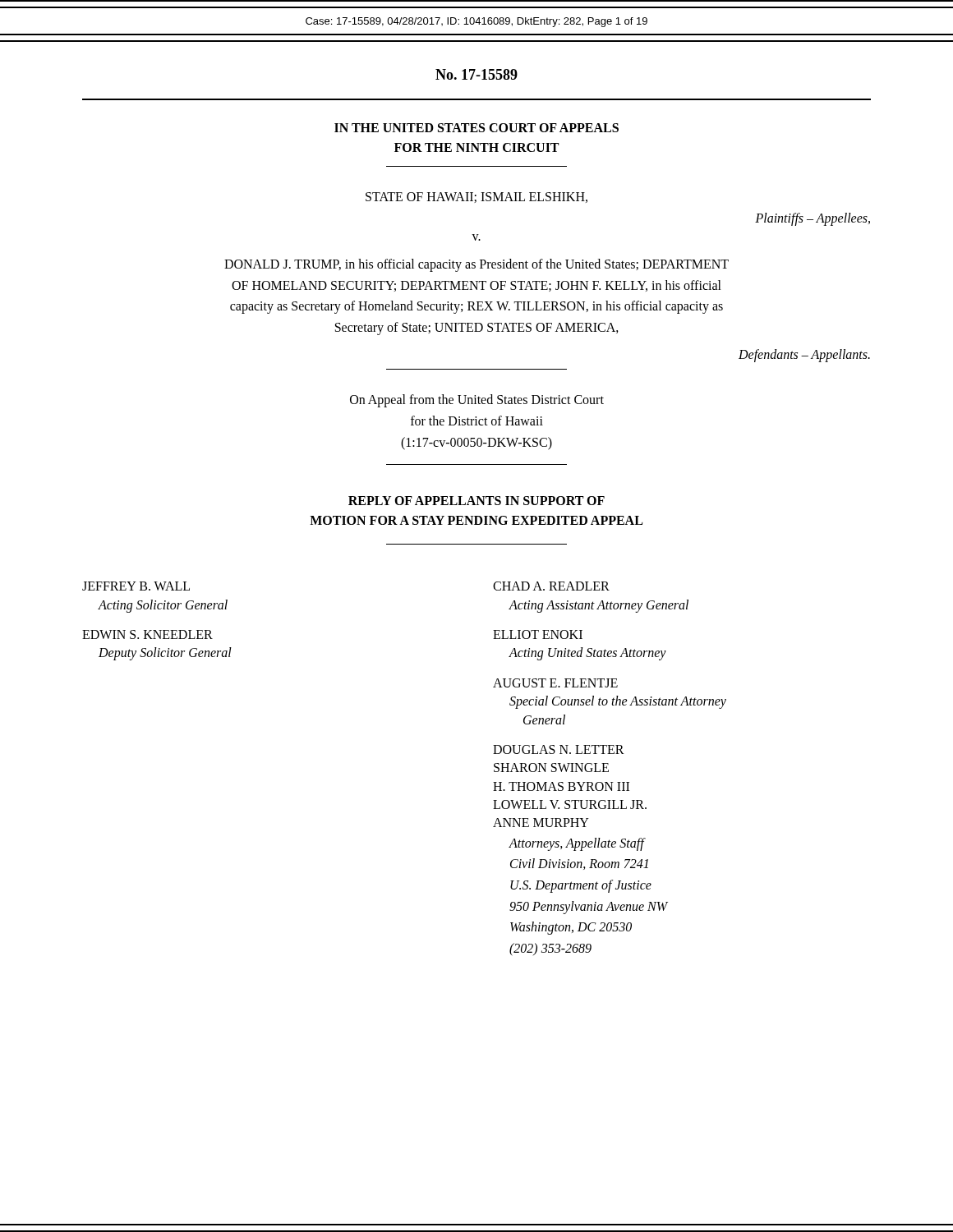
Task: Point to the block beginning "On Appeal from"
Action: 476,421
